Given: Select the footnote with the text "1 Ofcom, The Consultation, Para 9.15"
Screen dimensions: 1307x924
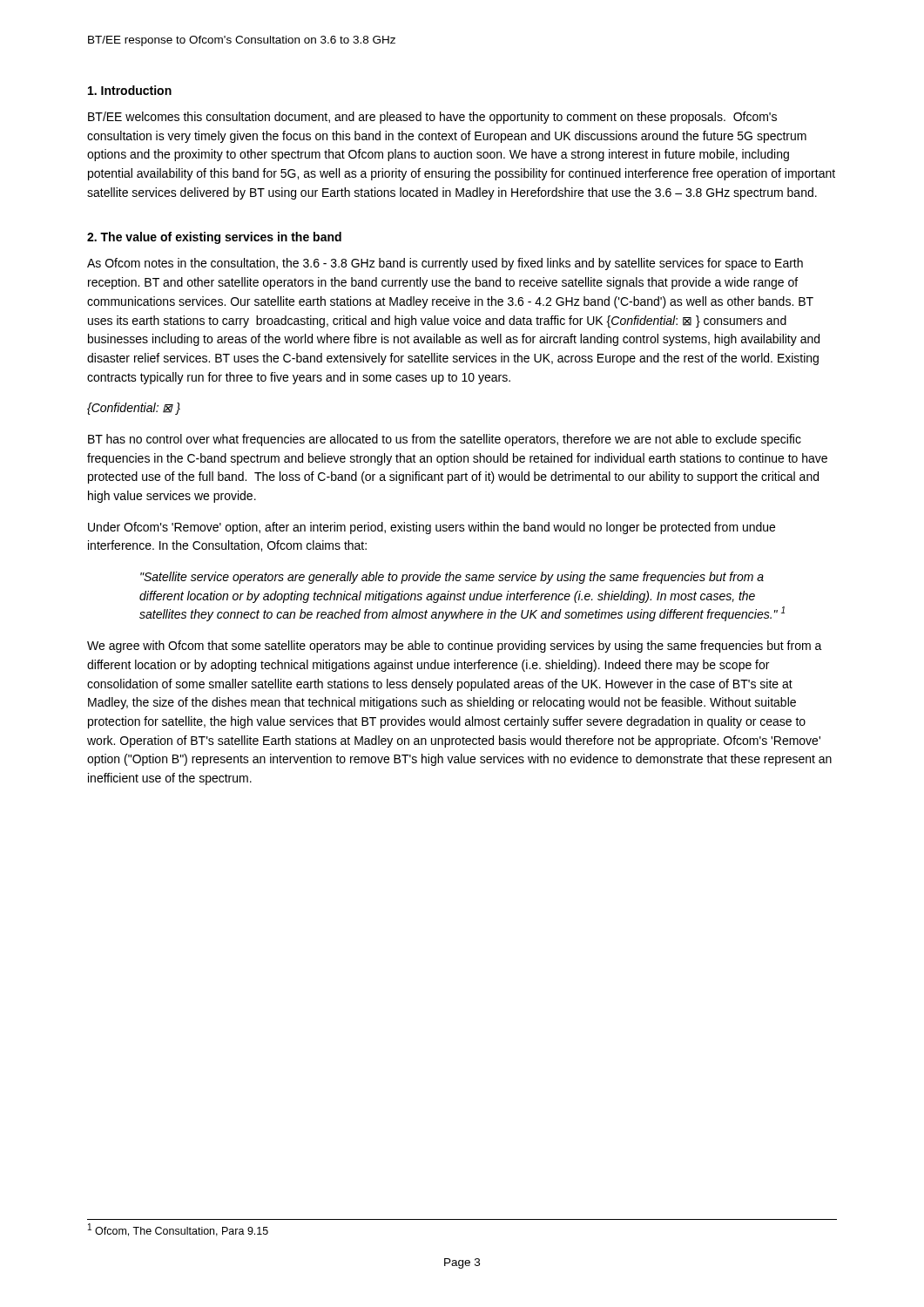Looking at the screenshot, I should (x=178, y=1230).
